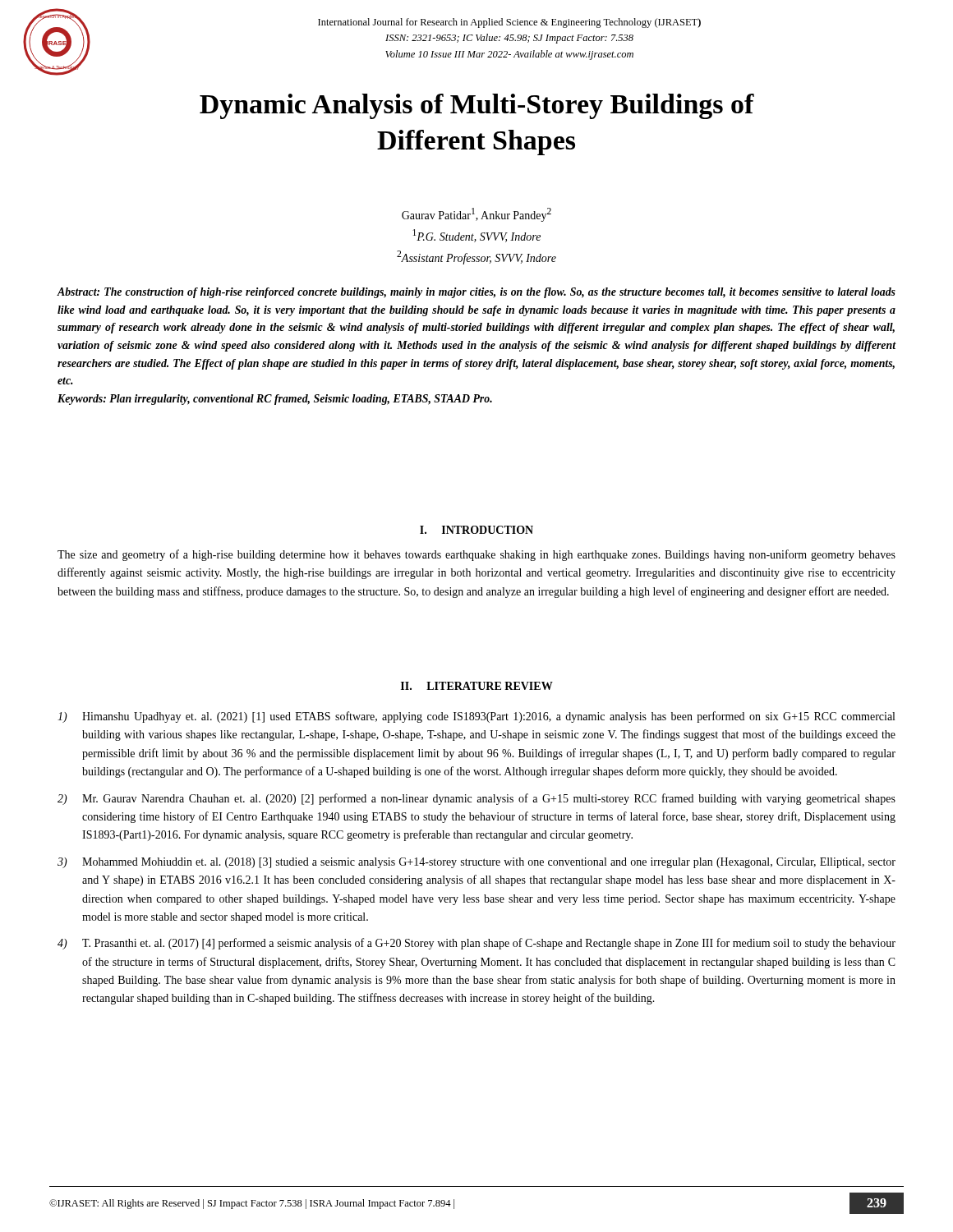The image size is (953, 1232).
Task: Point to "I. INTRODUCTION"
Action: point(476,530)
